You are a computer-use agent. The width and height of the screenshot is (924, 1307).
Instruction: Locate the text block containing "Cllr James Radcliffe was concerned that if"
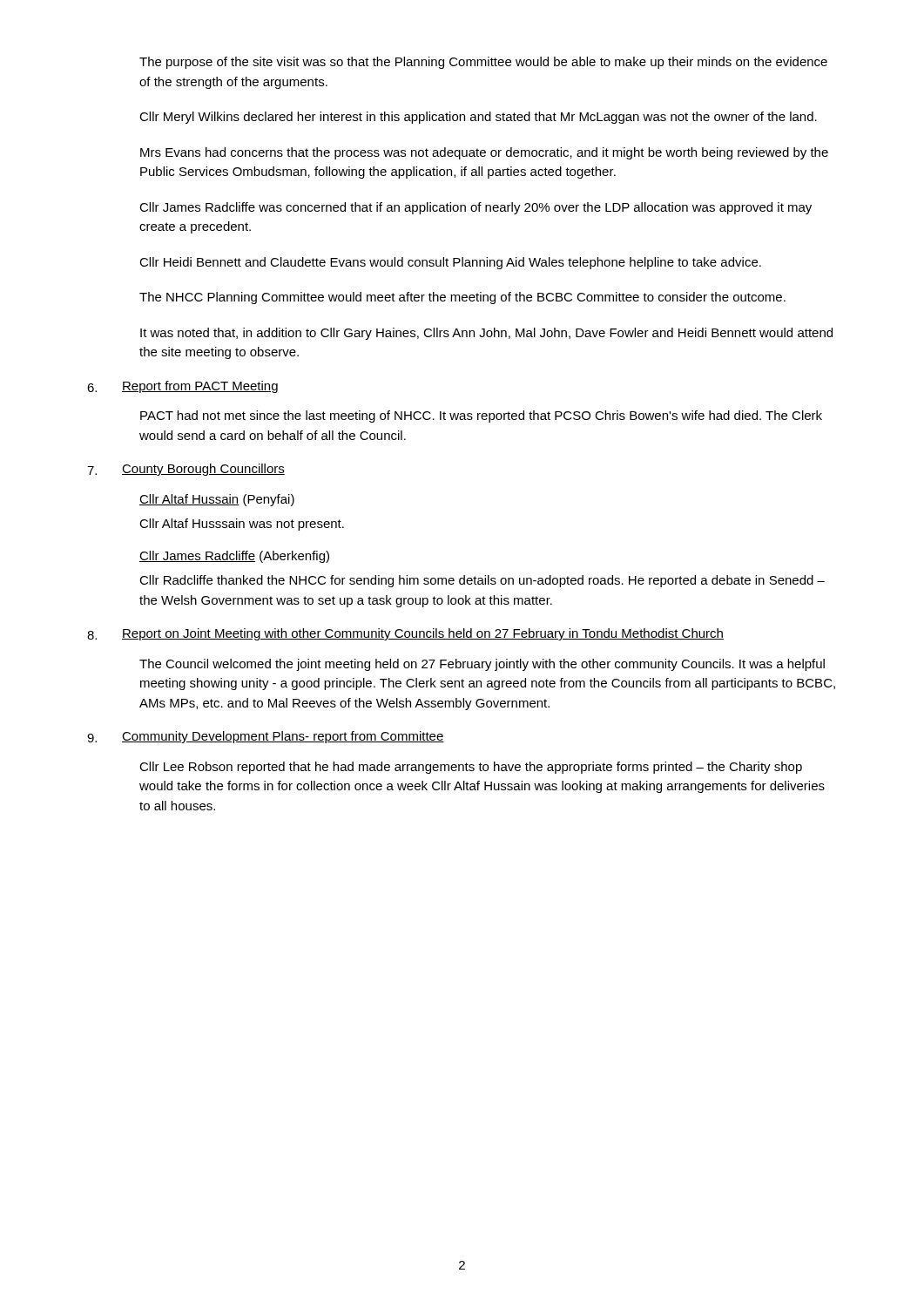tap(476, 216)
